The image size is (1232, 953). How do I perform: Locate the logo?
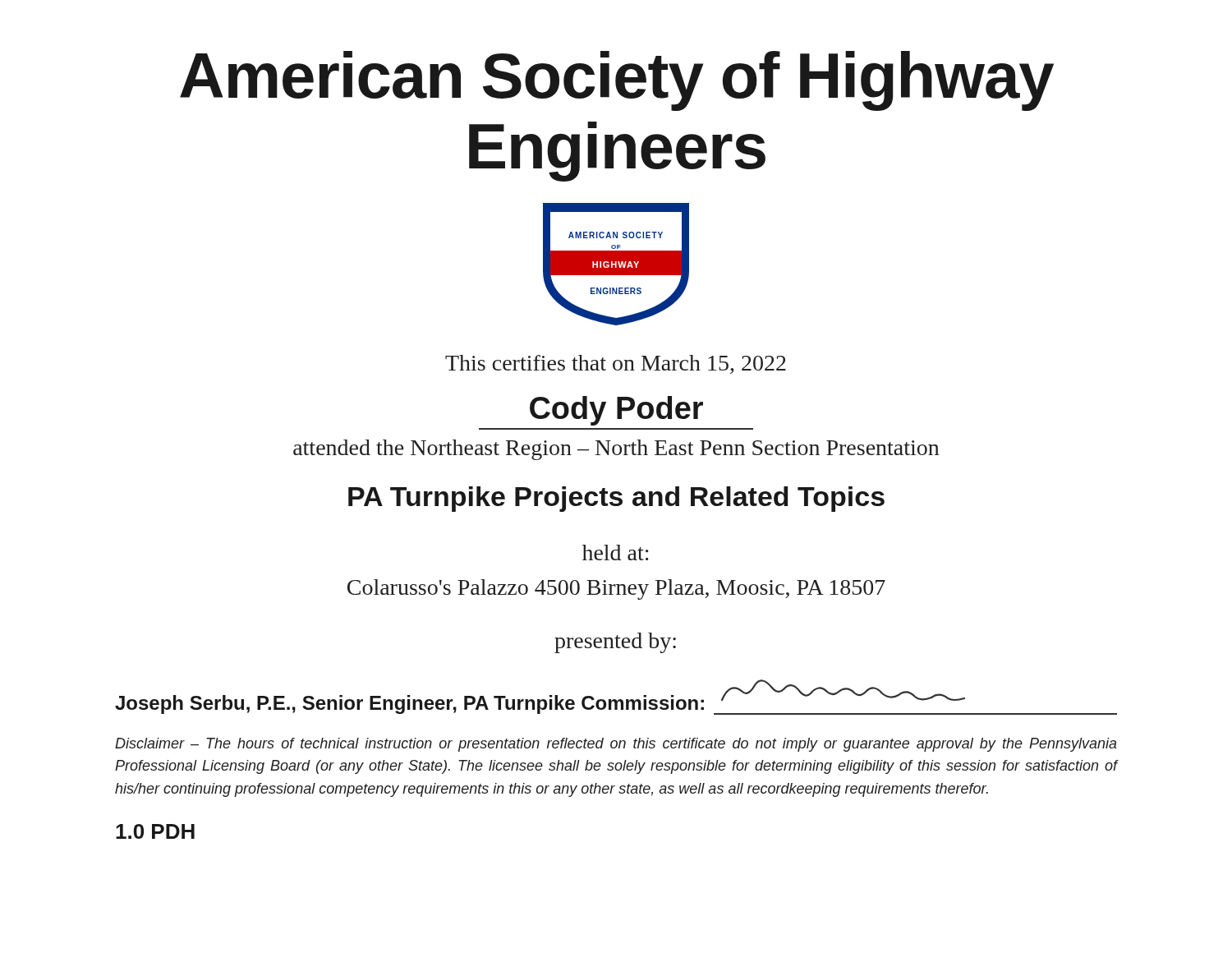(x=616, y=264)
